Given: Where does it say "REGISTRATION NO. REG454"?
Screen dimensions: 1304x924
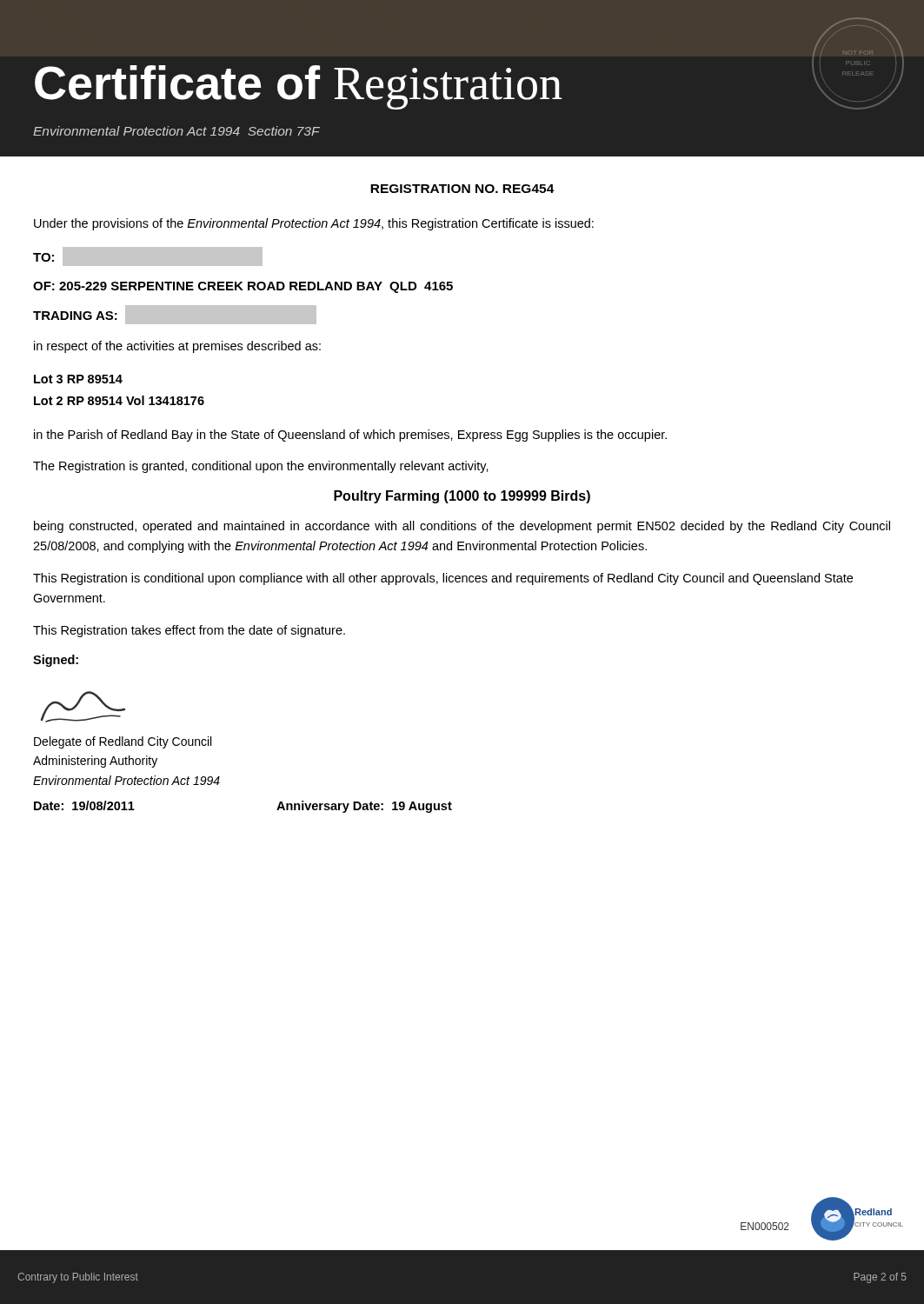Looking at the screenshot, I should [462, 188].
